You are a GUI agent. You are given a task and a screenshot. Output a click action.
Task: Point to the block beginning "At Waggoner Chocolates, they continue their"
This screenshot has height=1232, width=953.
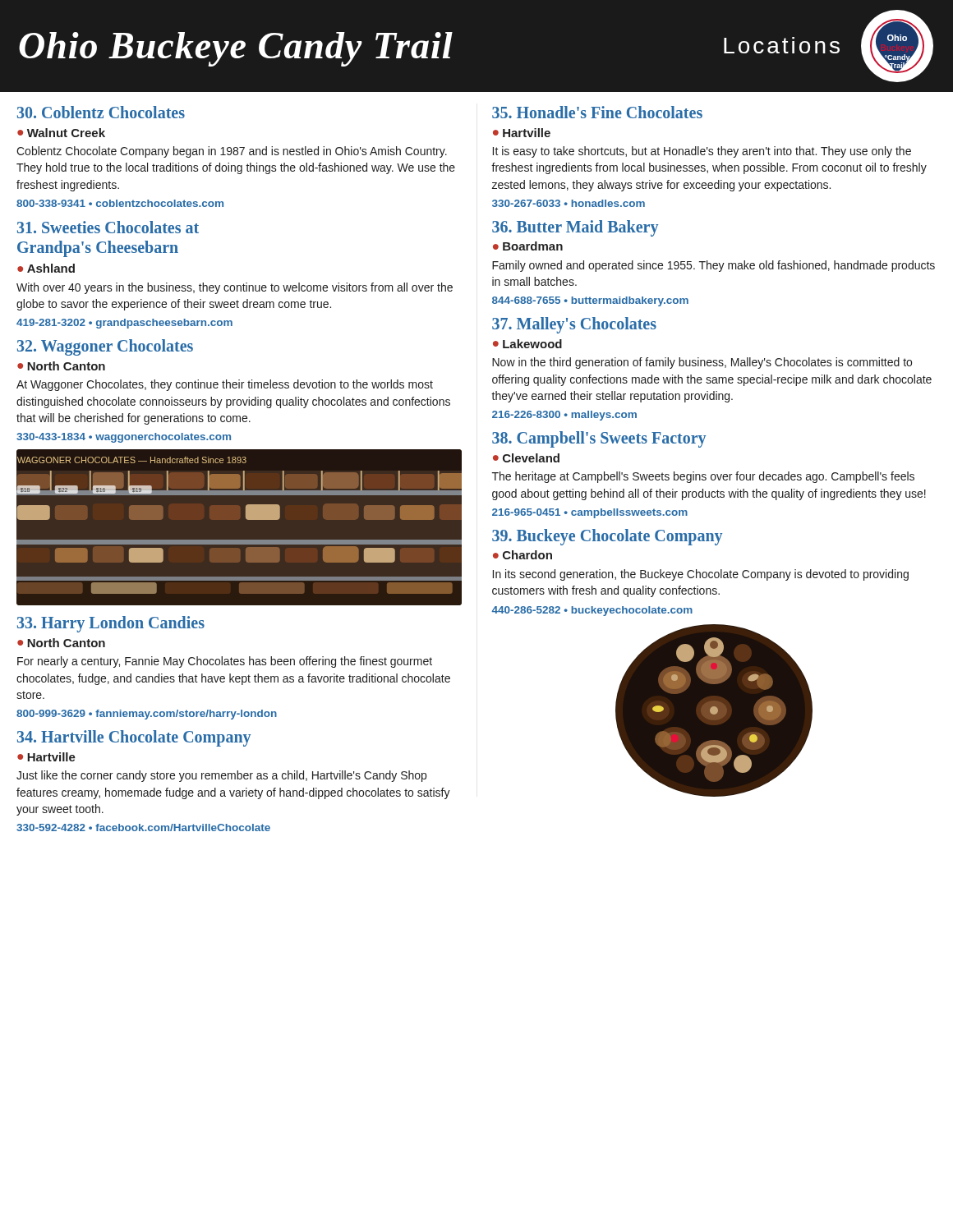(x=233, y=401)
